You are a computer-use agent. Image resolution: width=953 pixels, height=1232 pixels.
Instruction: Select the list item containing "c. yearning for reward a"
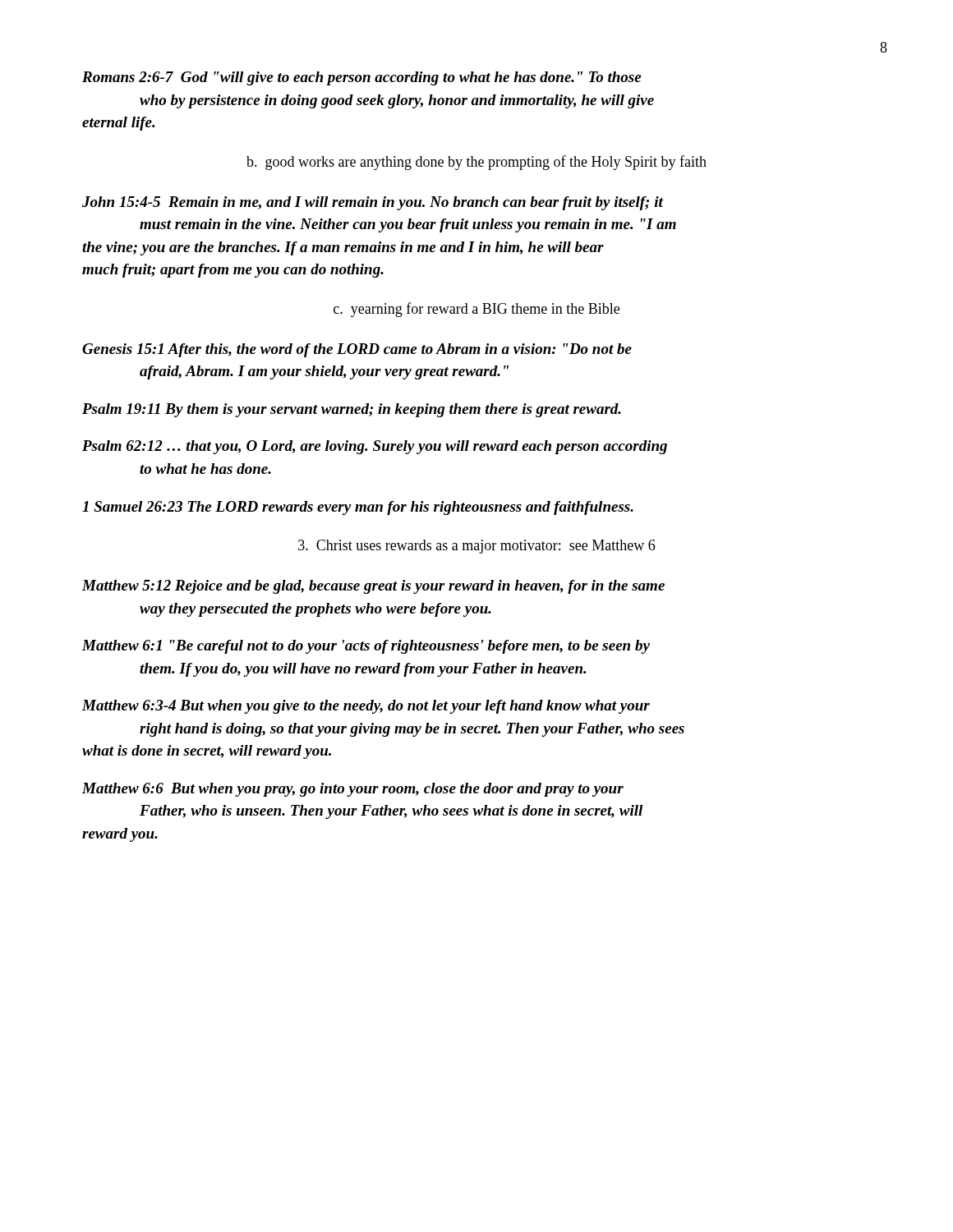click(x=476, y=309)
